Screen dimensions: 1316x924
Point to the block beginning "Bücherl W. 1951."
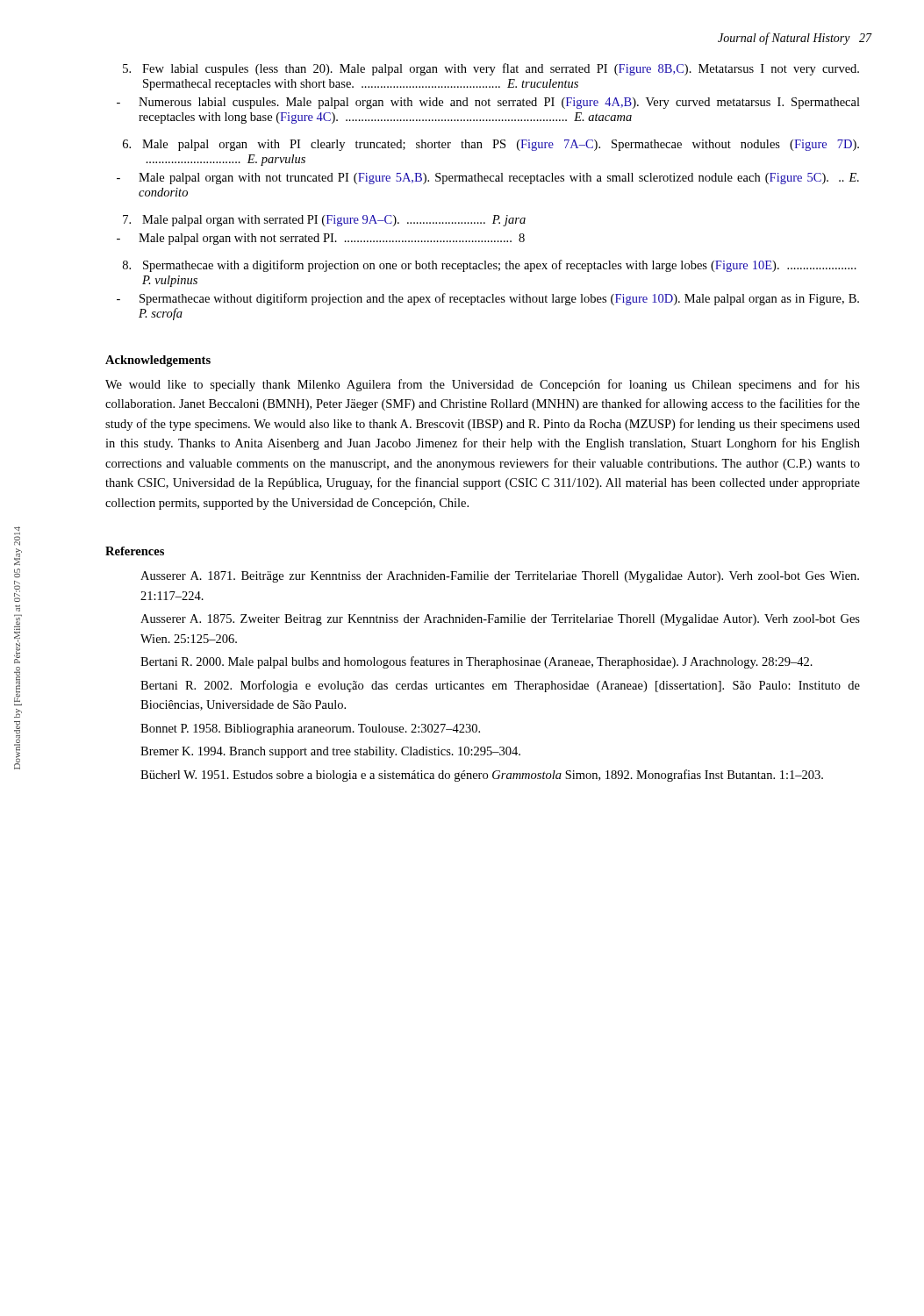483,774
